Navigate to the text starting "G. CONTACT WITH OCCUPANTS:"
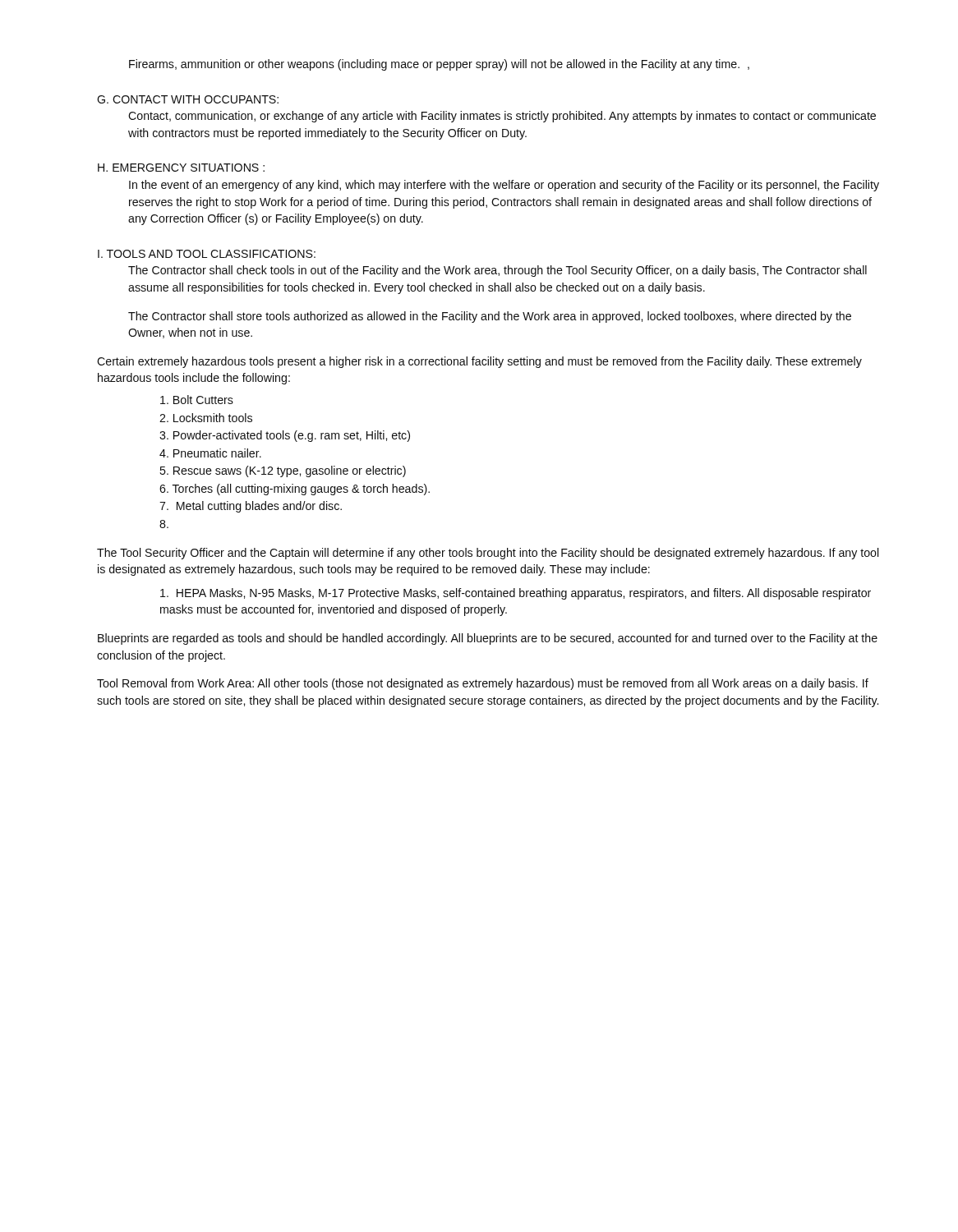This screenshot has height=1232, width=958. (188, 99)
